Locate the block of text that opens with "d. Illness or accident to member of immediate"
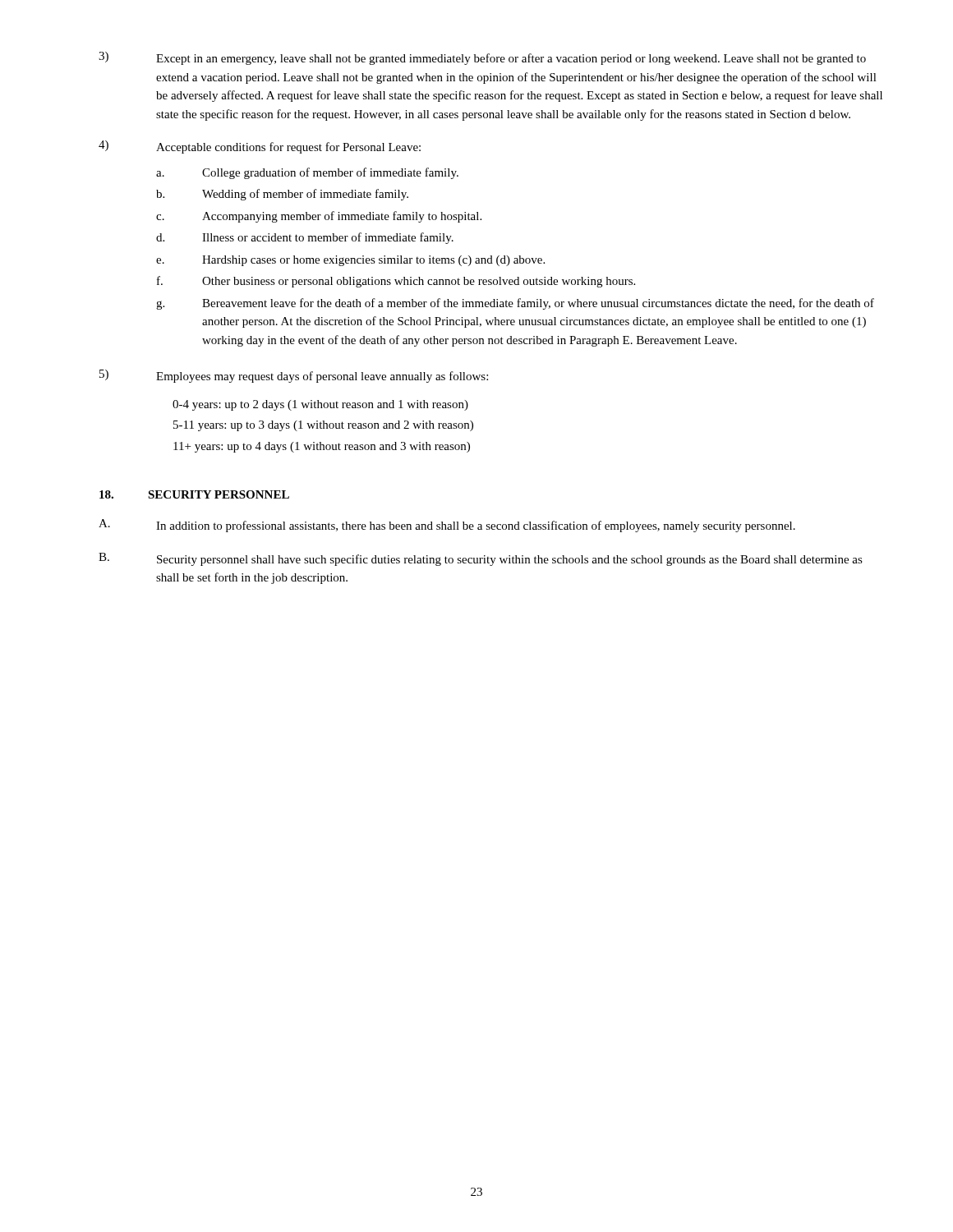This screenshot has width=953, height=1232. pos(305,238)
